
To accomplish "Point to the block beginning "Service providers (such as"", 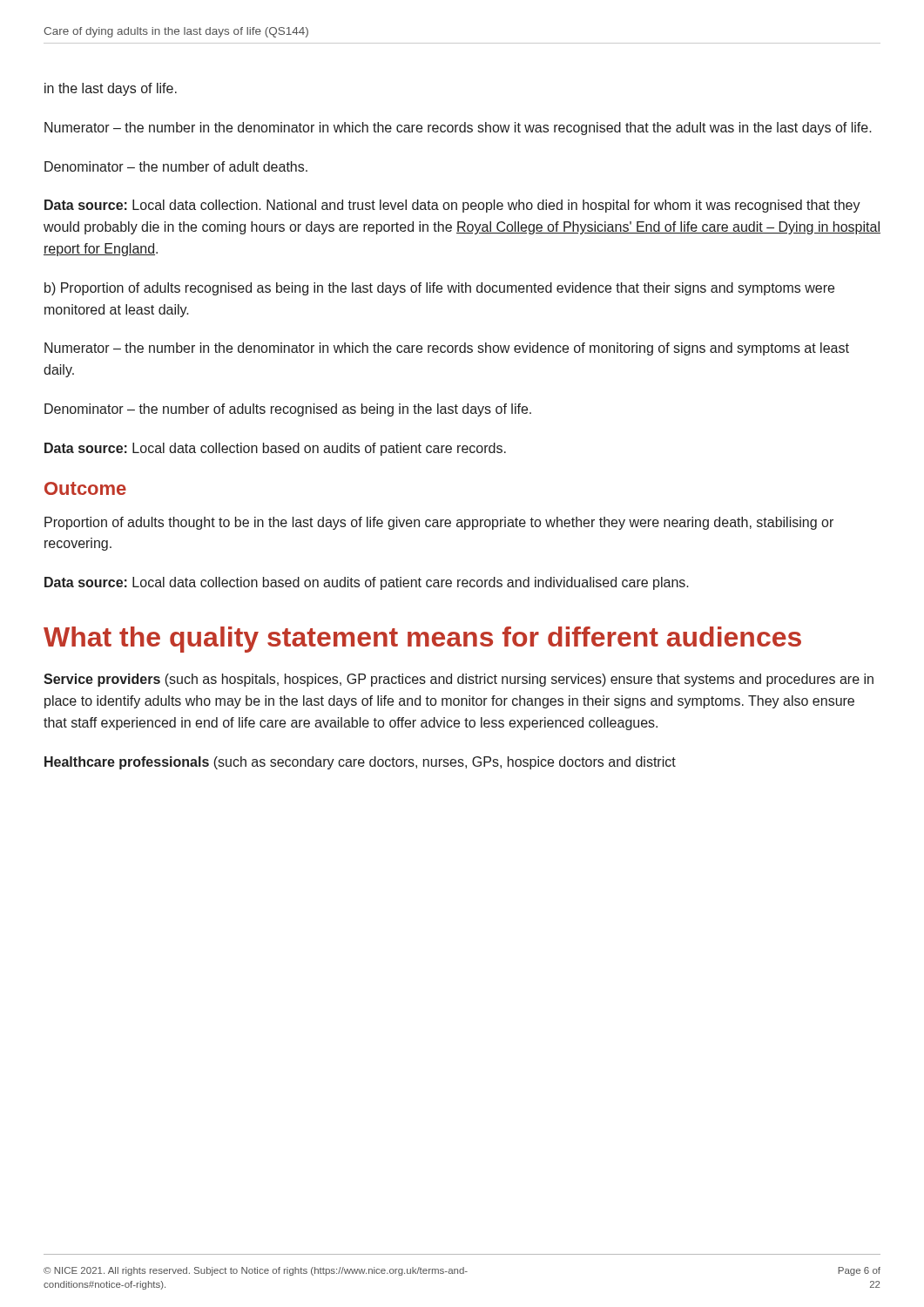I will pyautogui.click(x=459, y=701).
